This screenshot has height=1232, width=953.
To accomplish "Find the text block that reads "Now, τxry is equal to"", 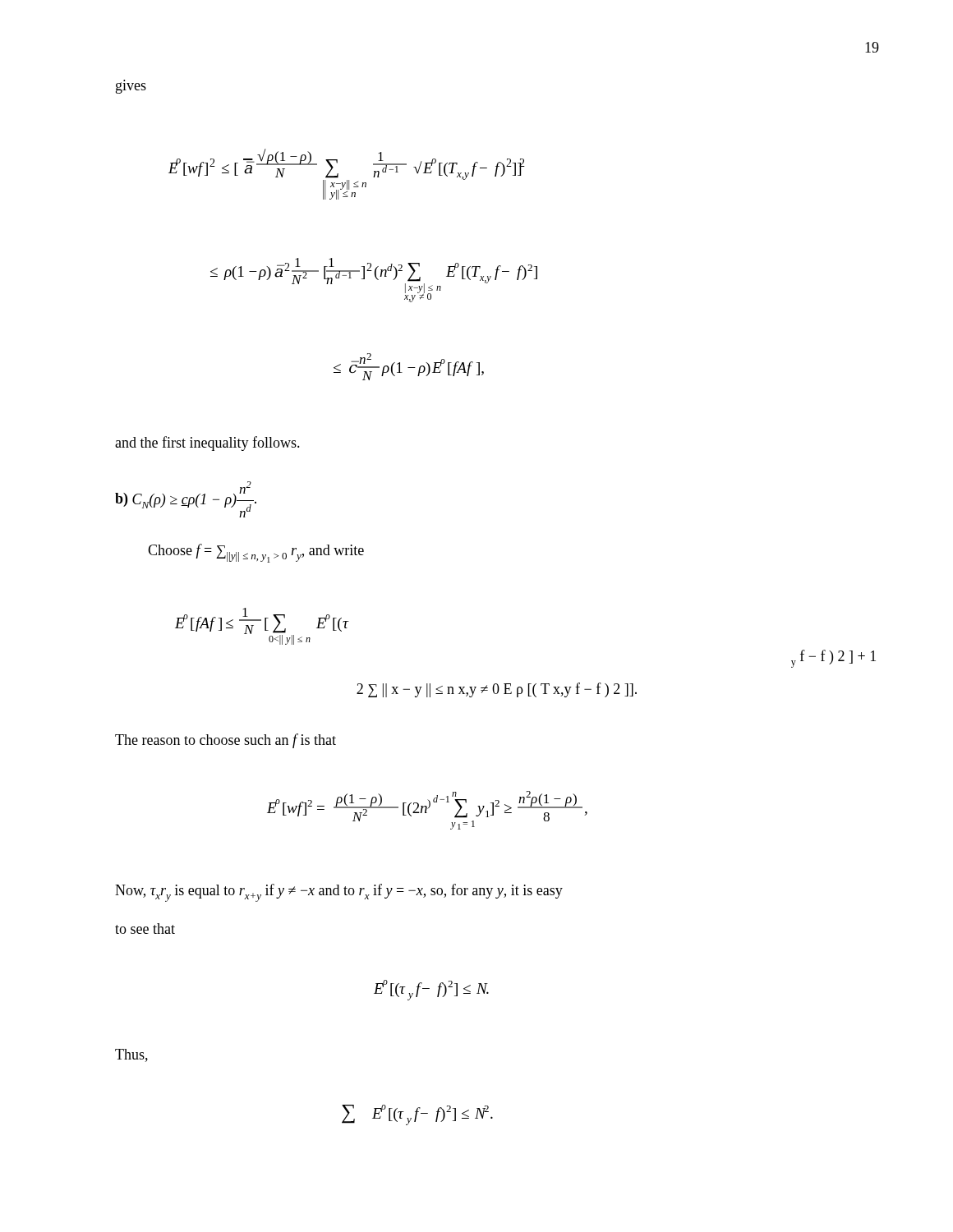I will point(339,892).
